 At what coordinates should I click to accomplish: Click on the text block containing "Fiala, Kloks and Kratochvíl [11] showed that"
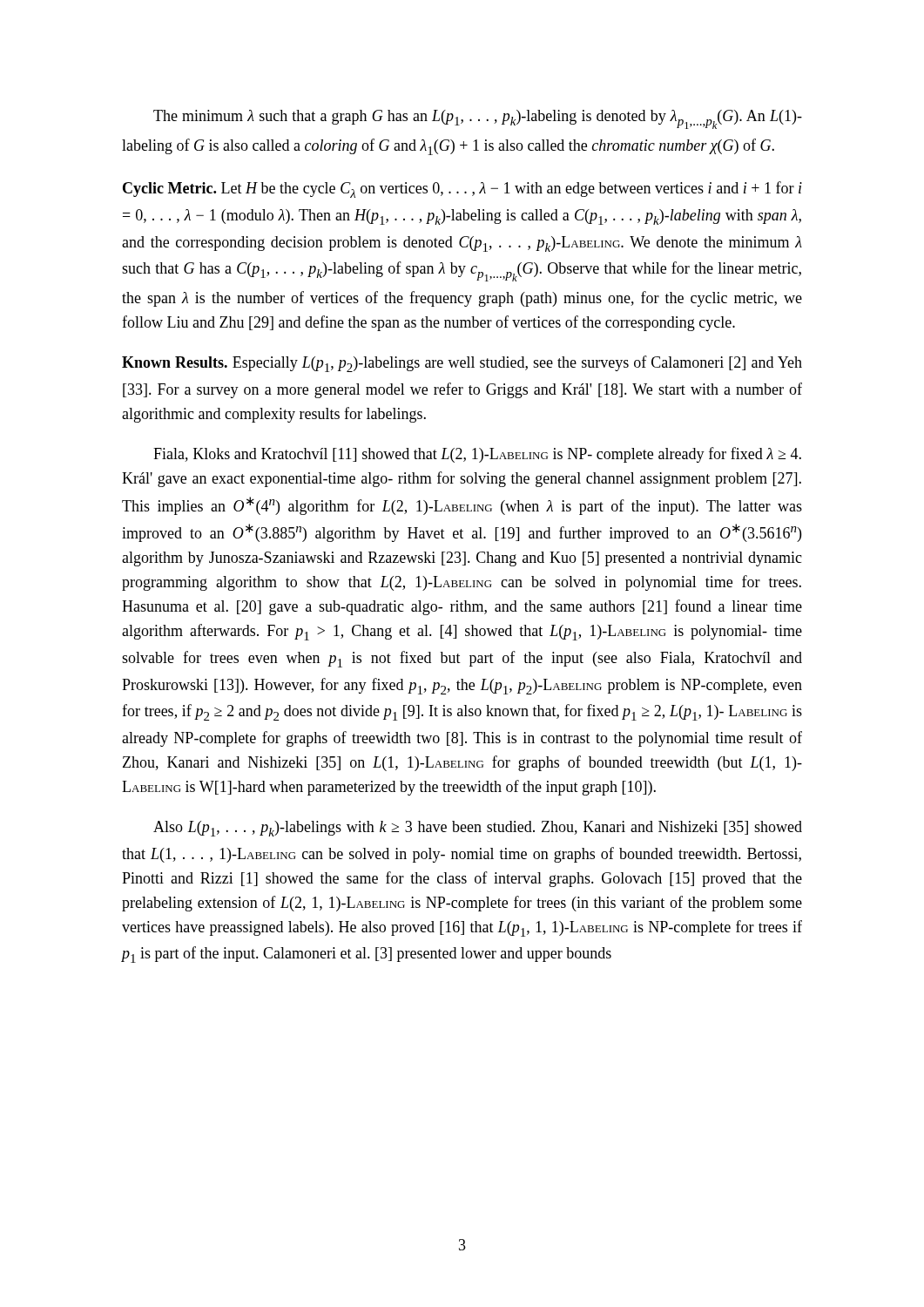click(462, 621)
